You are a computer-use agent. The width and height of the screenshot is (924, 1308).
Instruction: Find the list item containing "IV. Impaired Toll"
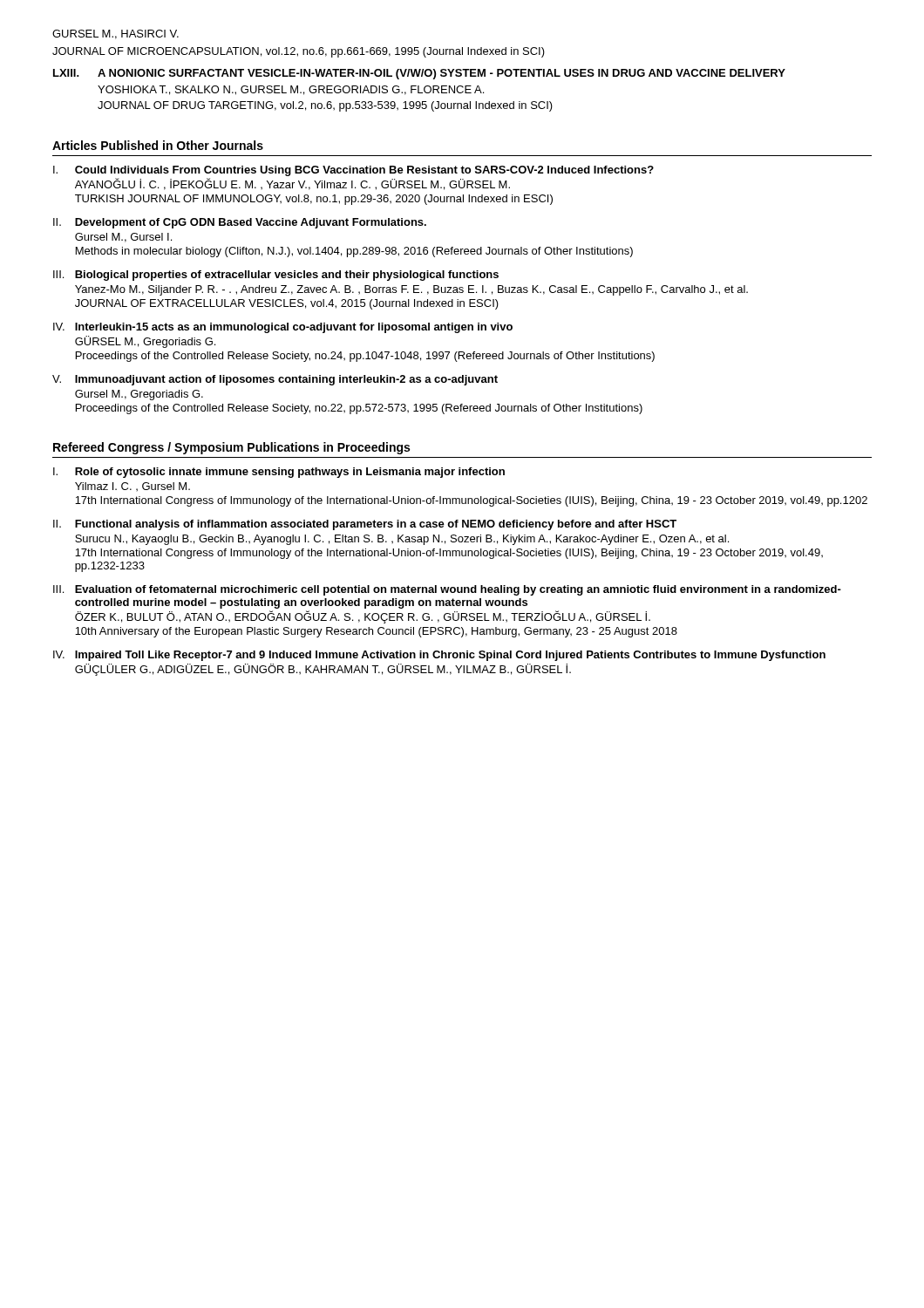tap(462, 663)
